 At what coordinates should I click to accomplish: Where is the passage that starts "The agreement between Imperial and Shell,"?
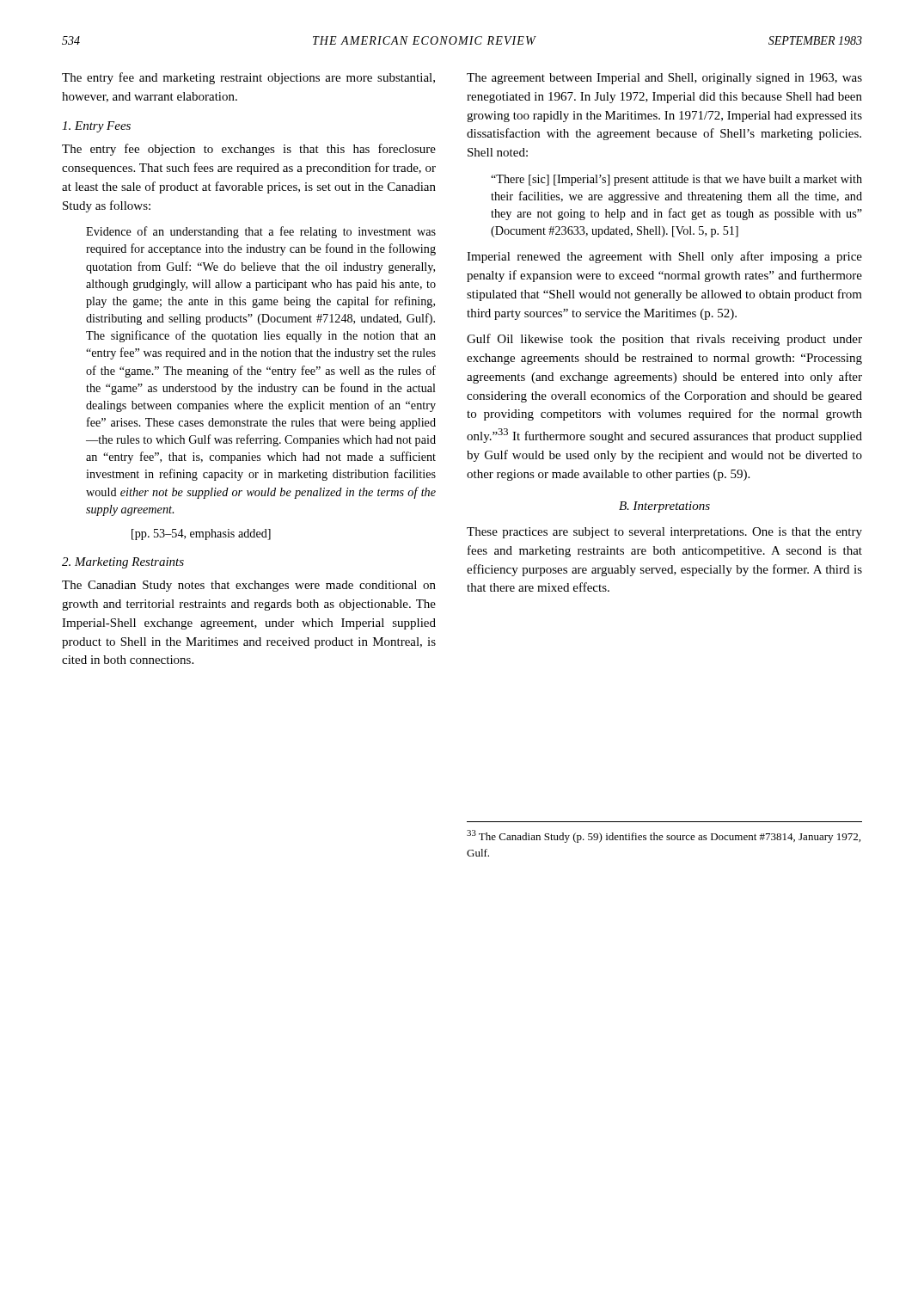point(664,116)
